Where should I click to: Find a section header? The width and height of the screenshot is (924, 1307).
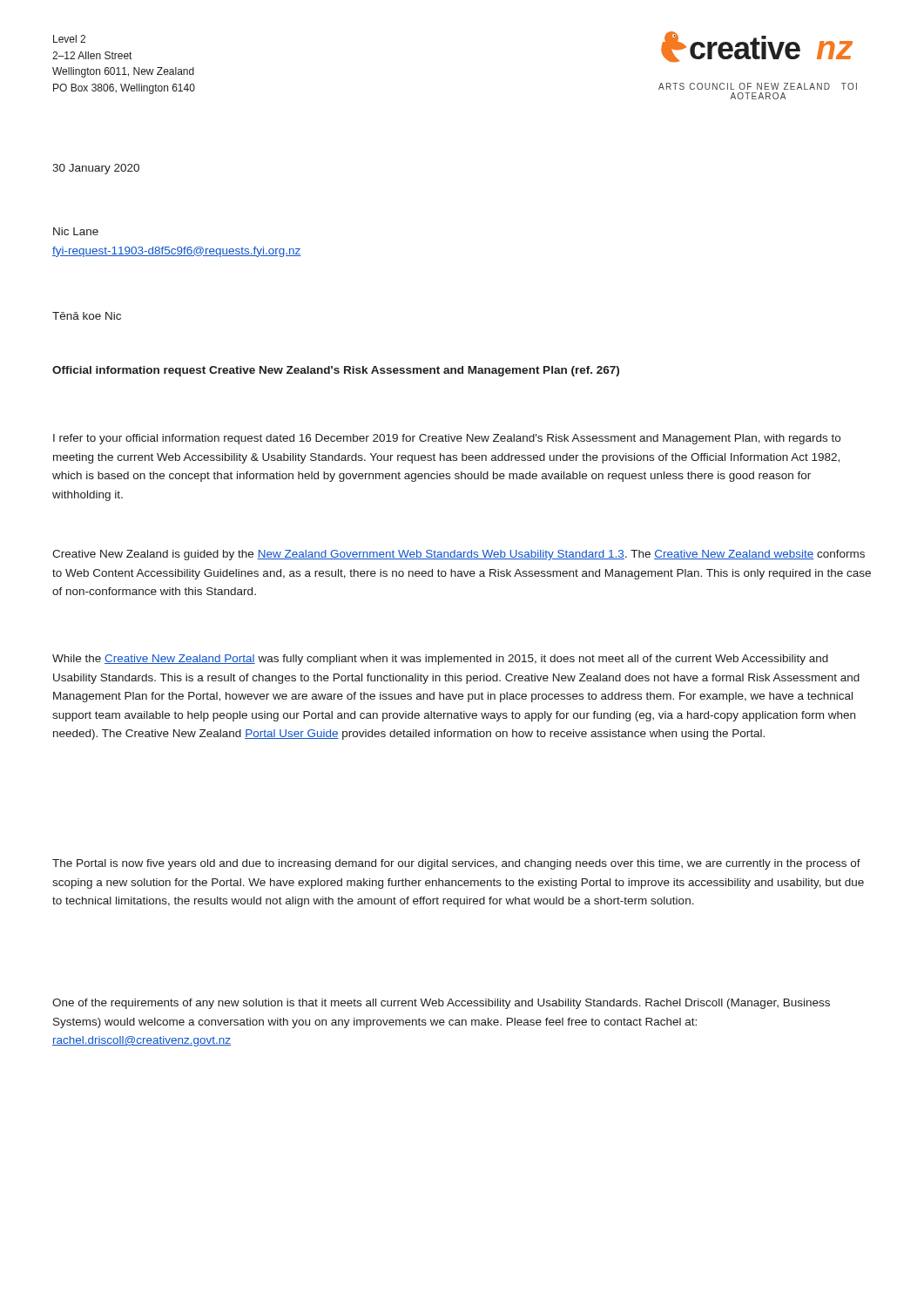coord(336,370)
